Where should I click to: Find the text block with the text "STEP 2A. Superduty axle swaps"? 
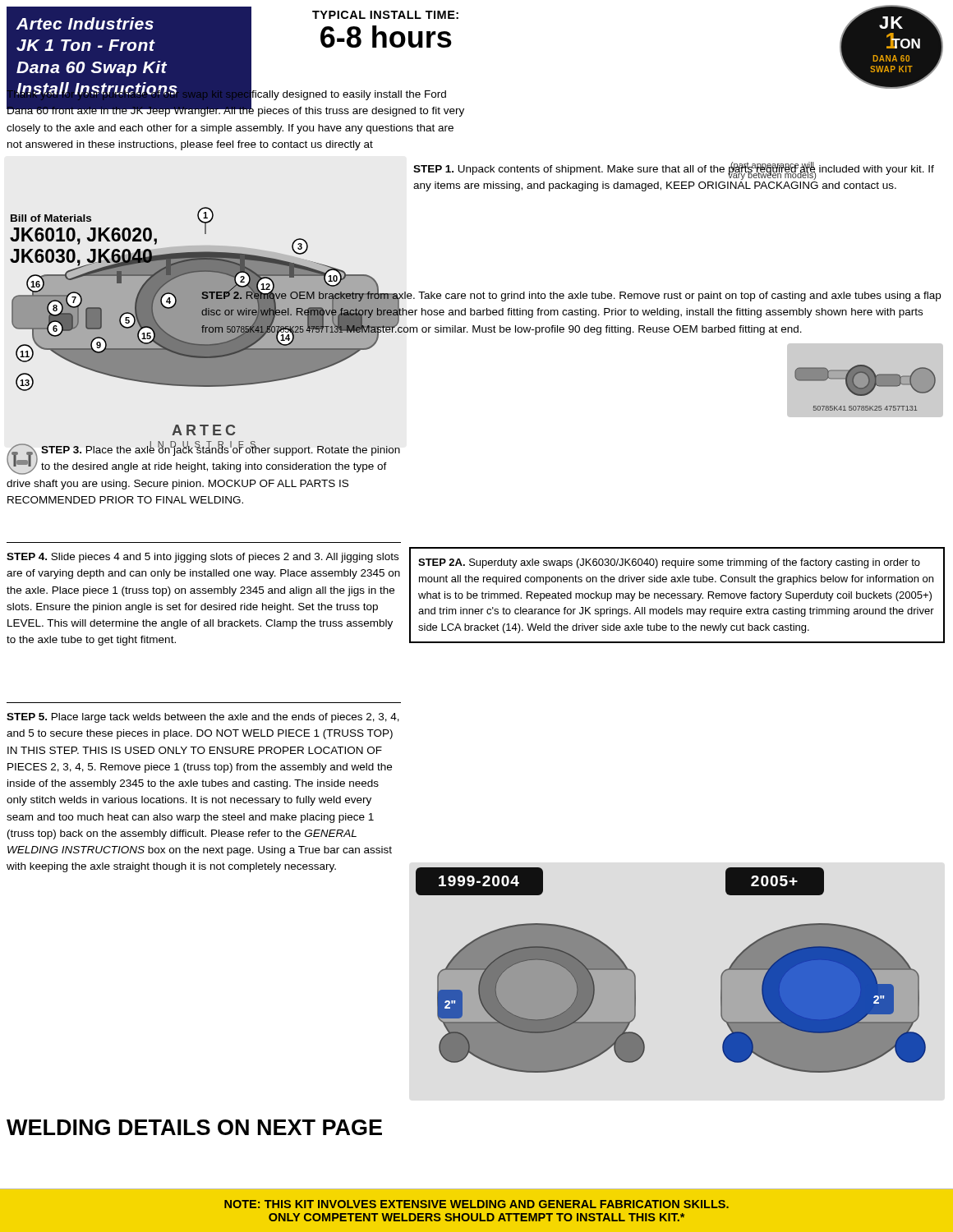tap(676, 595)
